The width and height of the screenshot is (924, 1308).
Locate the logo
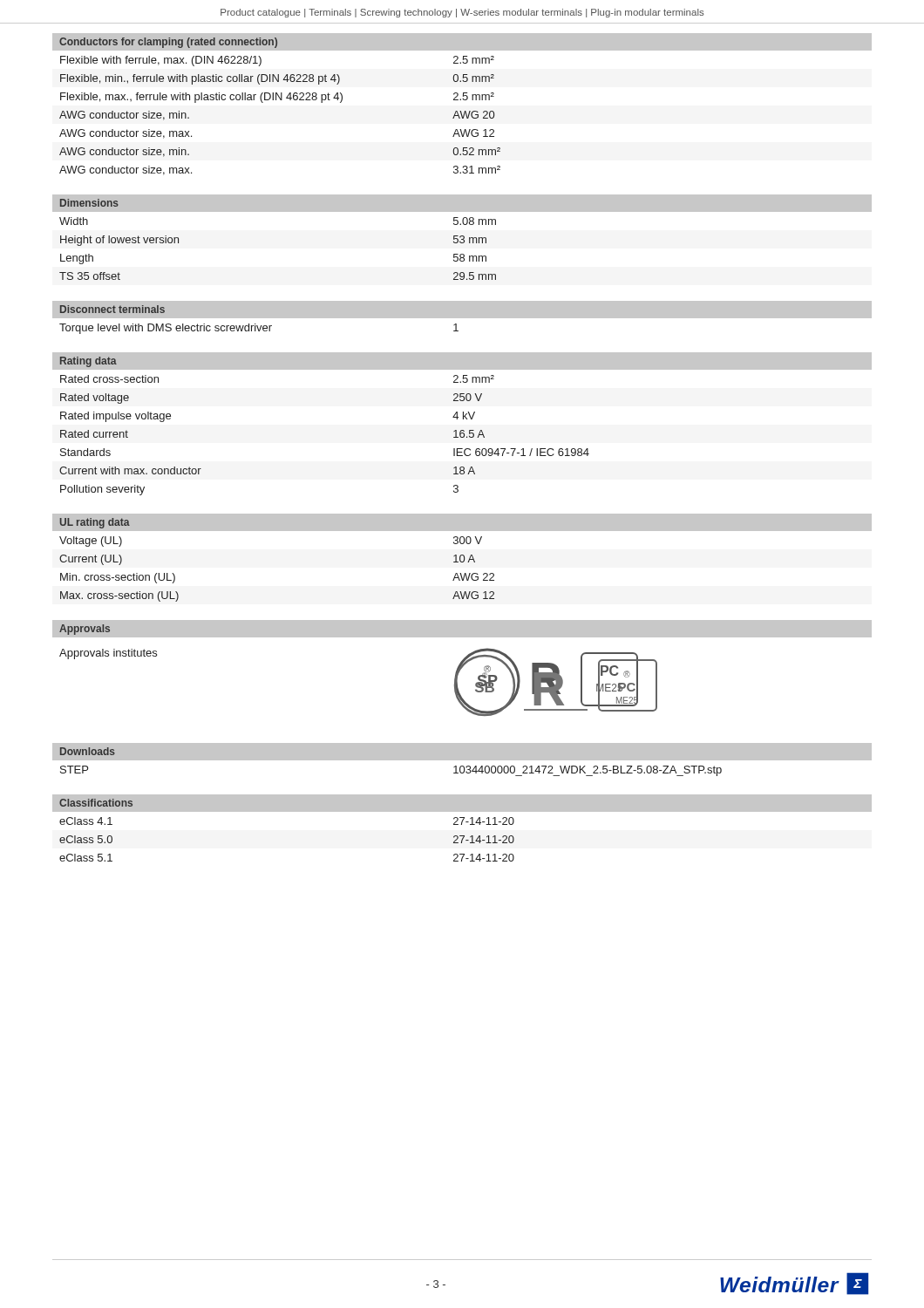[x=557, y=682]
